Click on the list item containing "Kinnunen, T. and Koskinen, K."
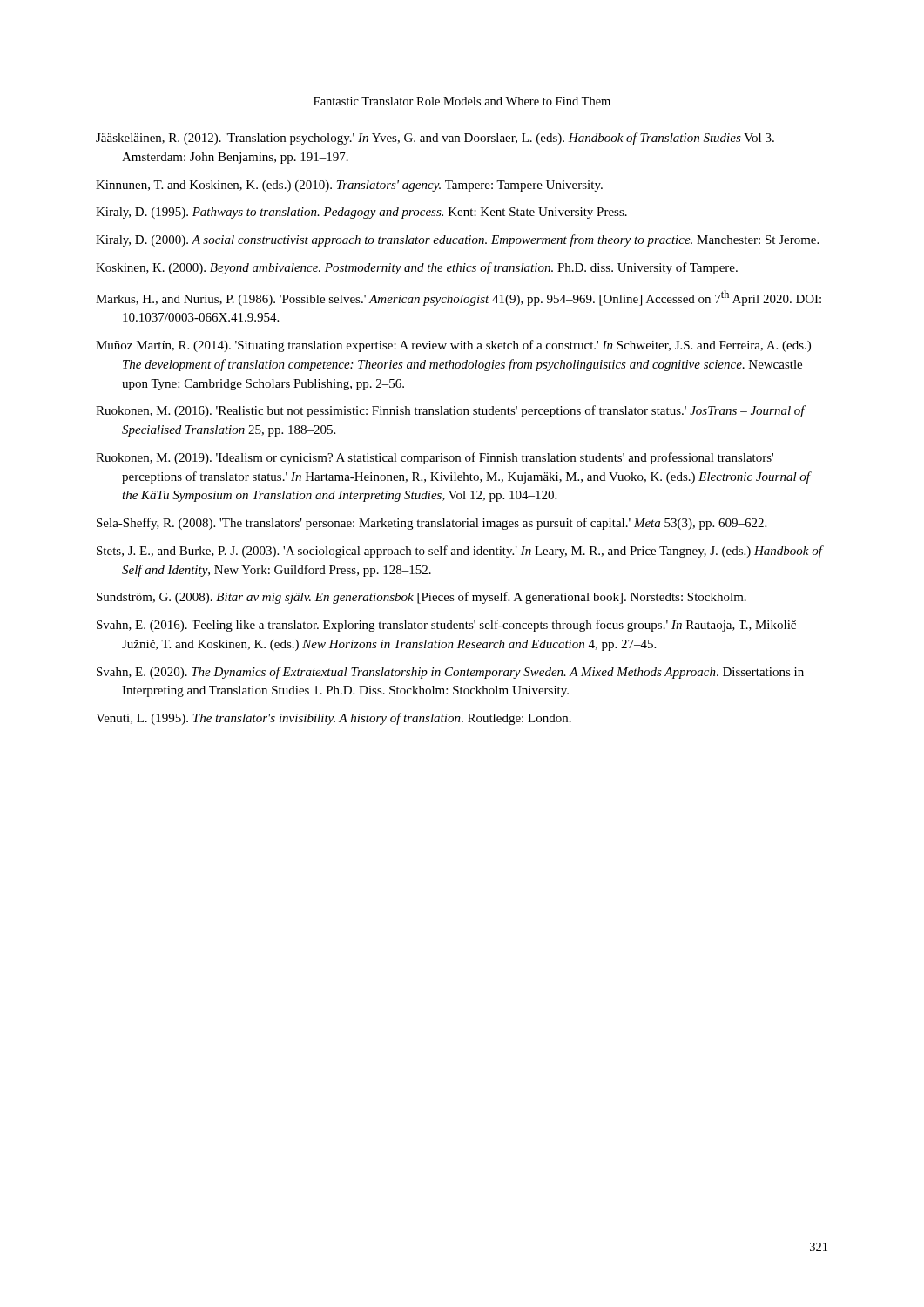 [x=350, y=184]
